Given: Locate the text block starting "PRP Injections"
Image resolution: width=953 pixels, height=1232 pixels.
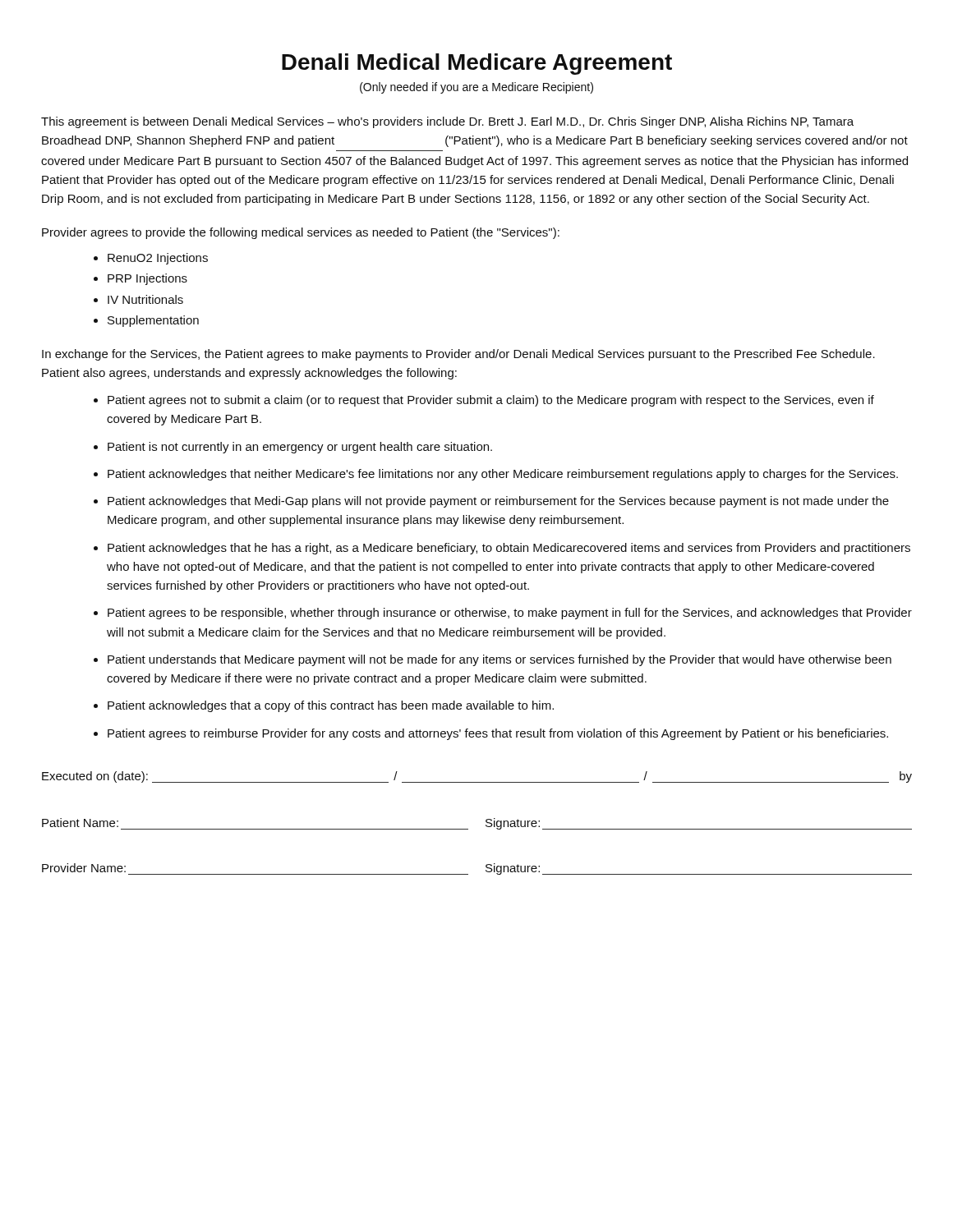Looking at the screenshot, I should point(147,278).
